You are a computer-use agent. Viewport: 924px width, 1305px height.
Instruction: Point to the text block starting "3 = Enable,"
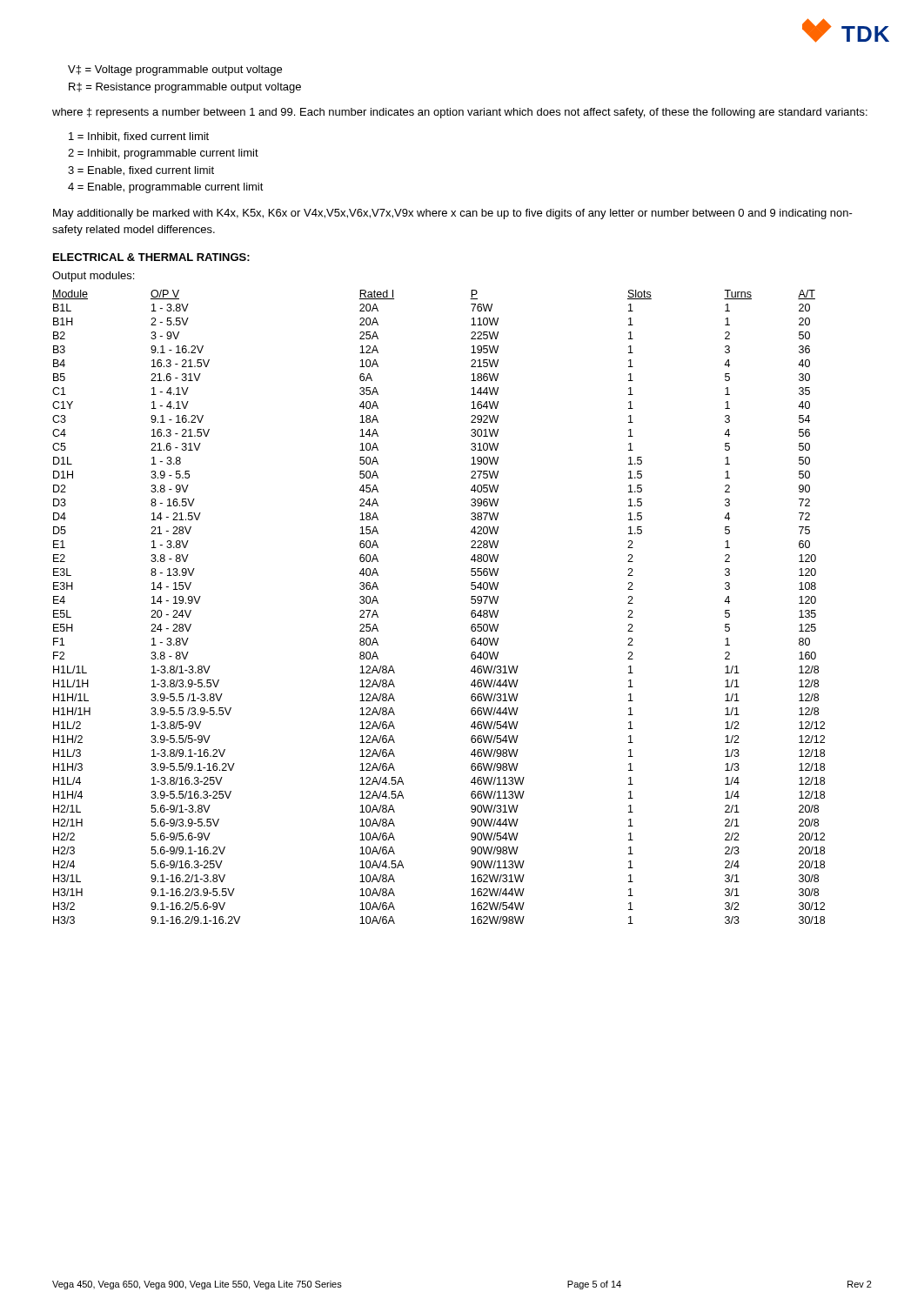pyautogui.click(x=141, y=170)
